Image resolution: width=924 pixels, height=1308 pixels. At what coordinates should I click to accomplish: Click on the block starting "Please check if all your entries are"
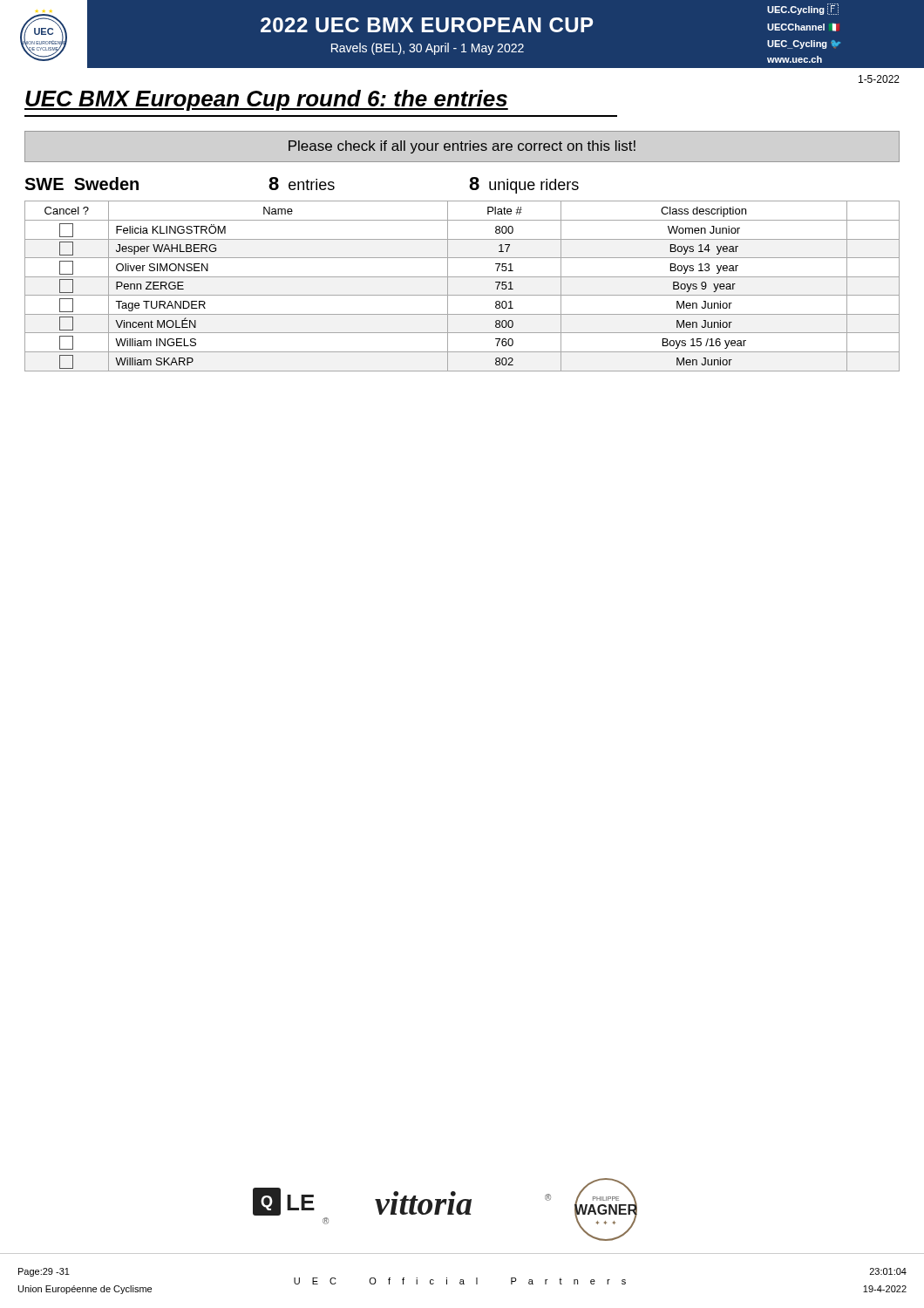pos(462,146)
